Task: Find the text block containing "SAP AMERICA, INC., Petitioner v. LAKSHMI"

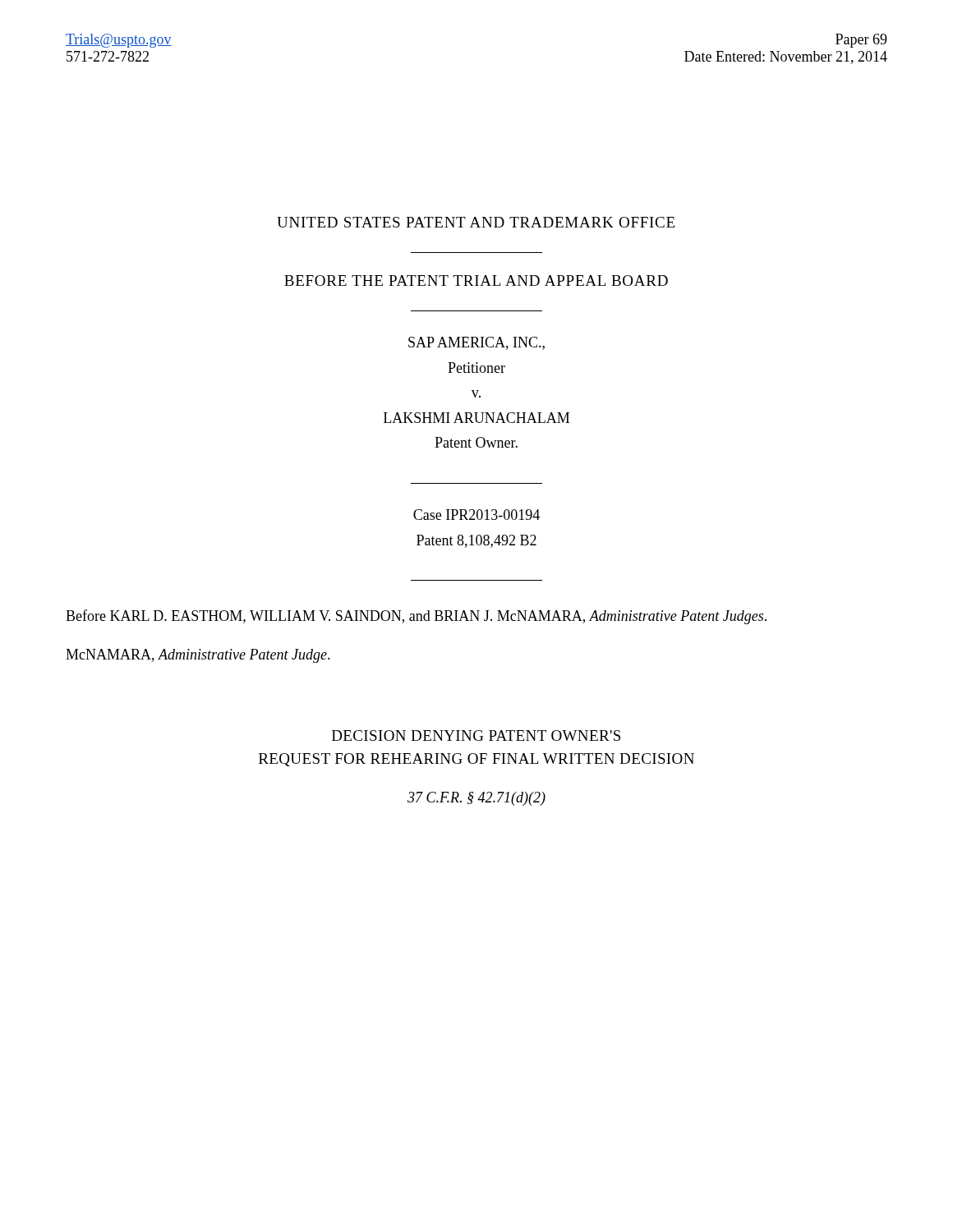Action: [476, 393]
